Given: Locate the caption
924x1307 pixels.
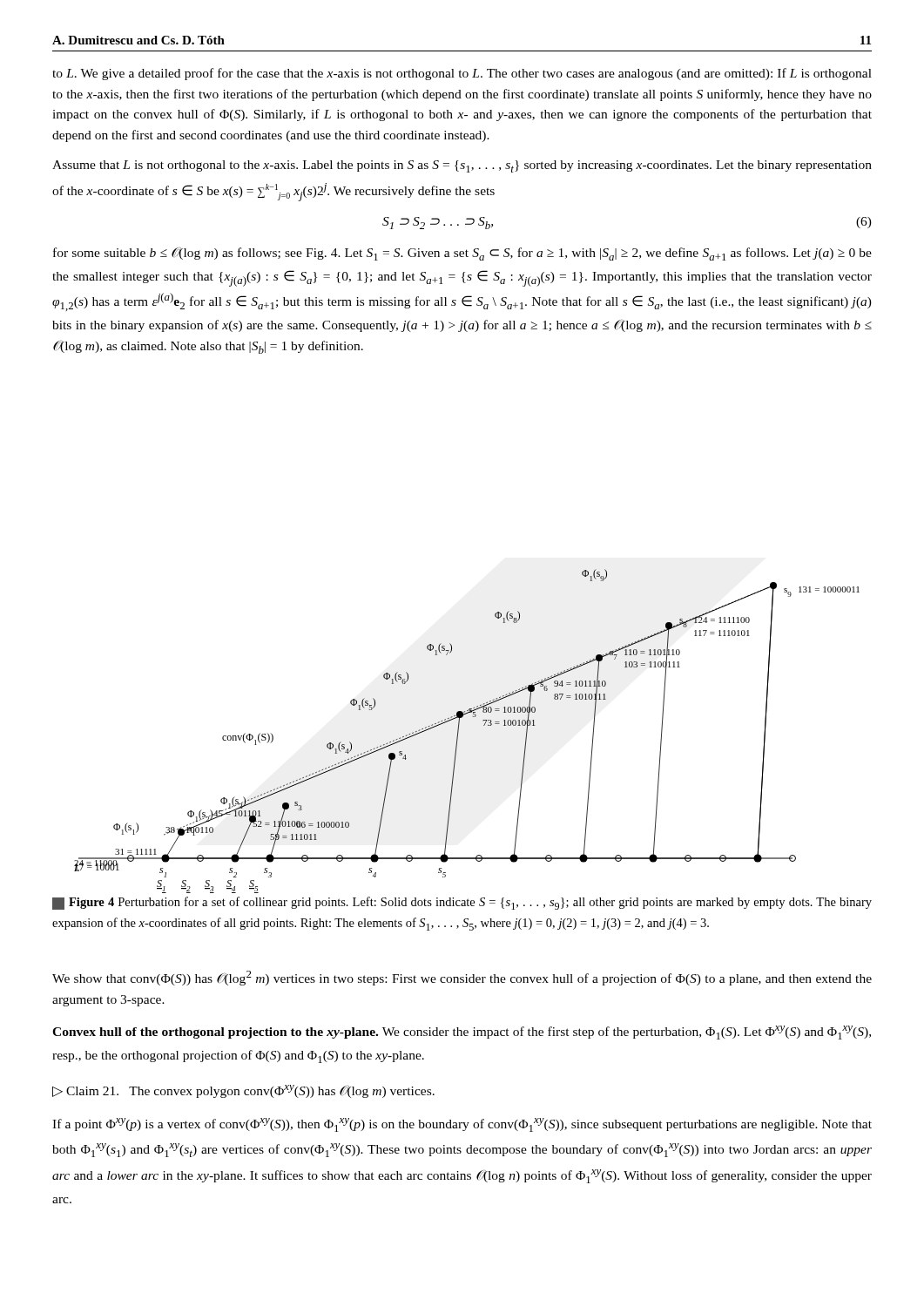Looking at the screenshot, I should pos(462,914).
